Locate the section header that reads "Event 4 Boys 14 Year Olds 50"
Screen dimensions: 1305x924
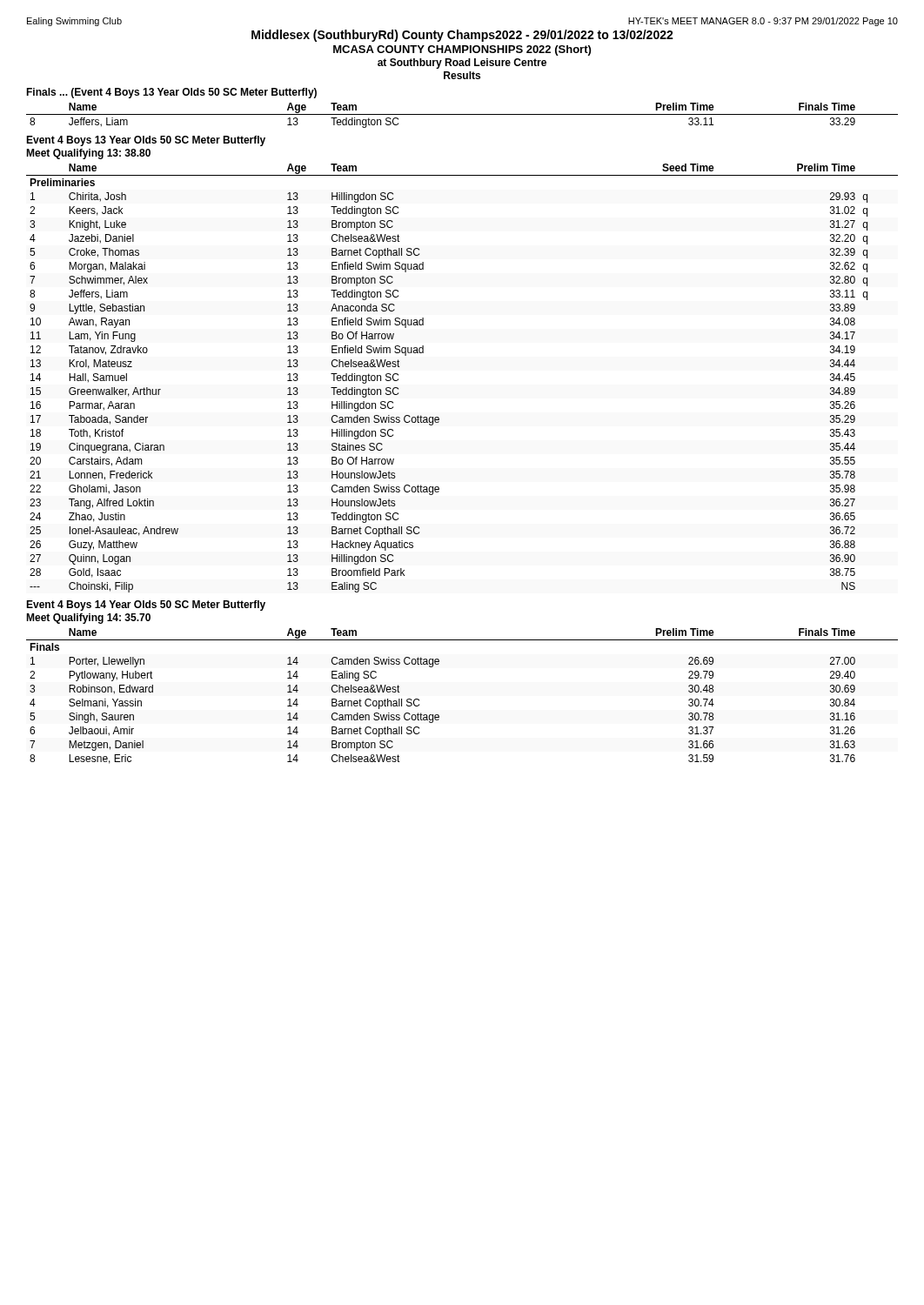[x=146, y=605]
